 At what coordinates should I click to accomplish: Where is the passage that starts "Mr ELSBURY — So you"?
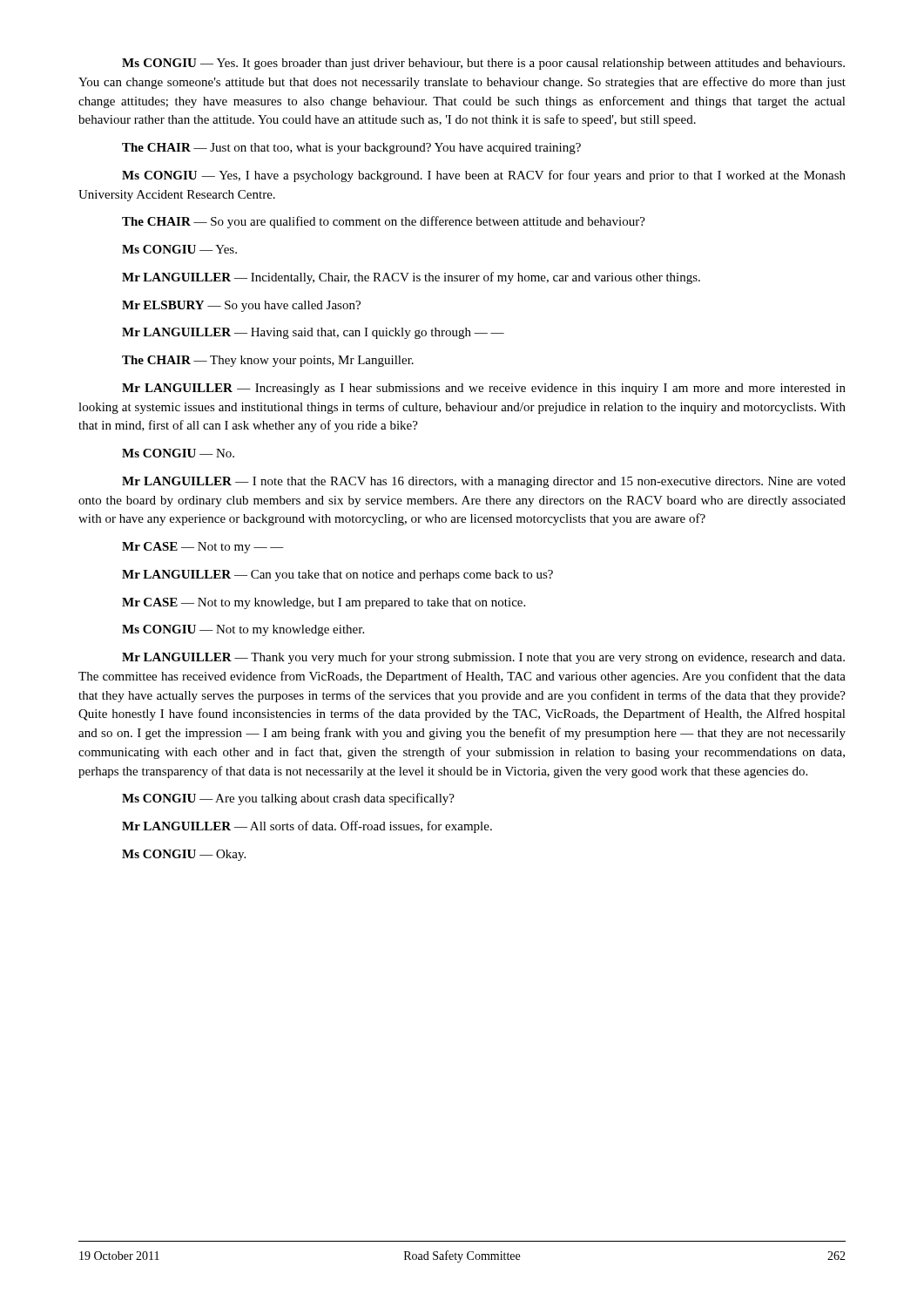tap(242, 305)
